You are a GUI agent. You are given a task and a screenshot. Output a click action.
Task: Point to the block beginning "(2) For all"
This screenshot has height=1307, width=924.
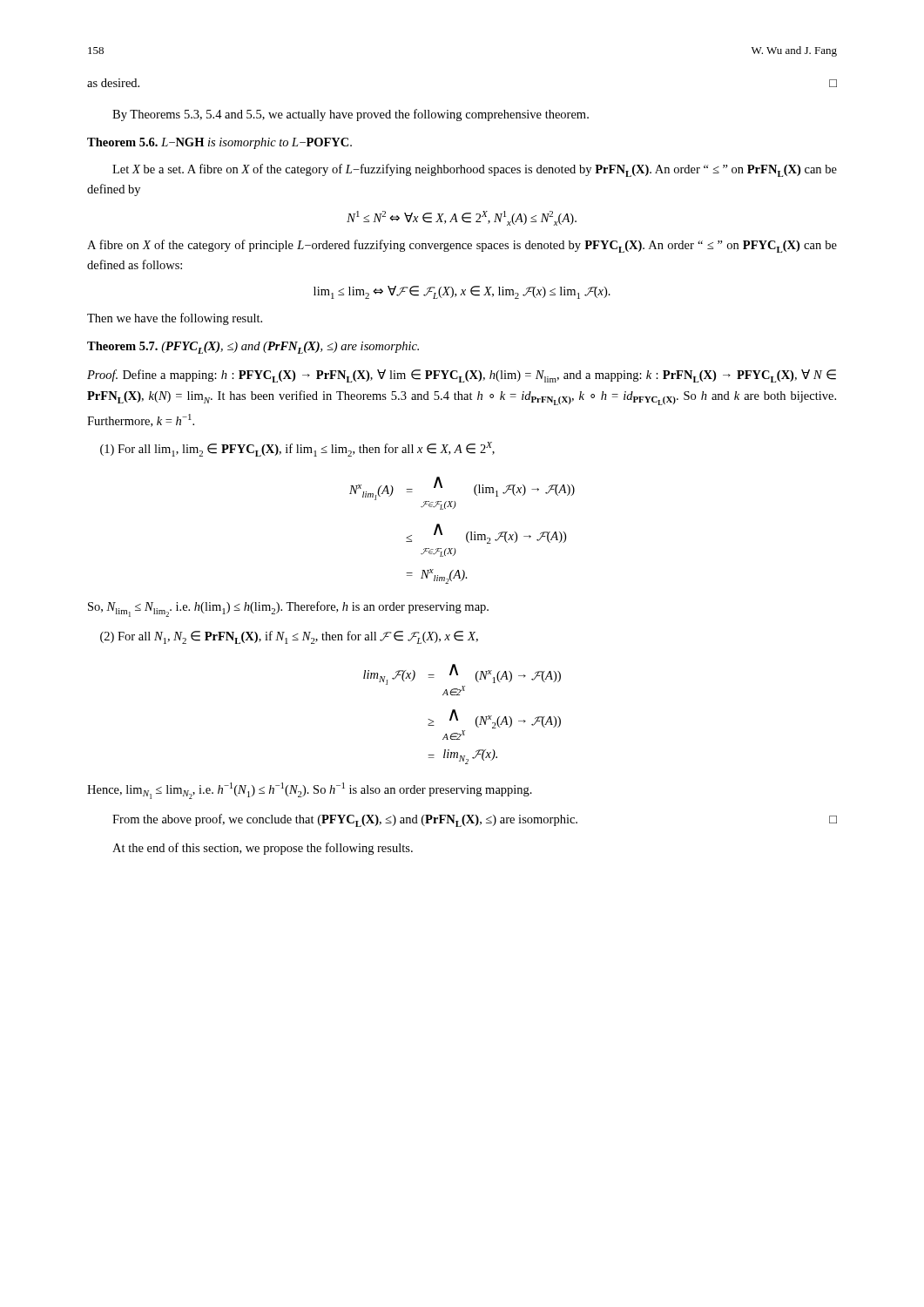coord(462,637)
